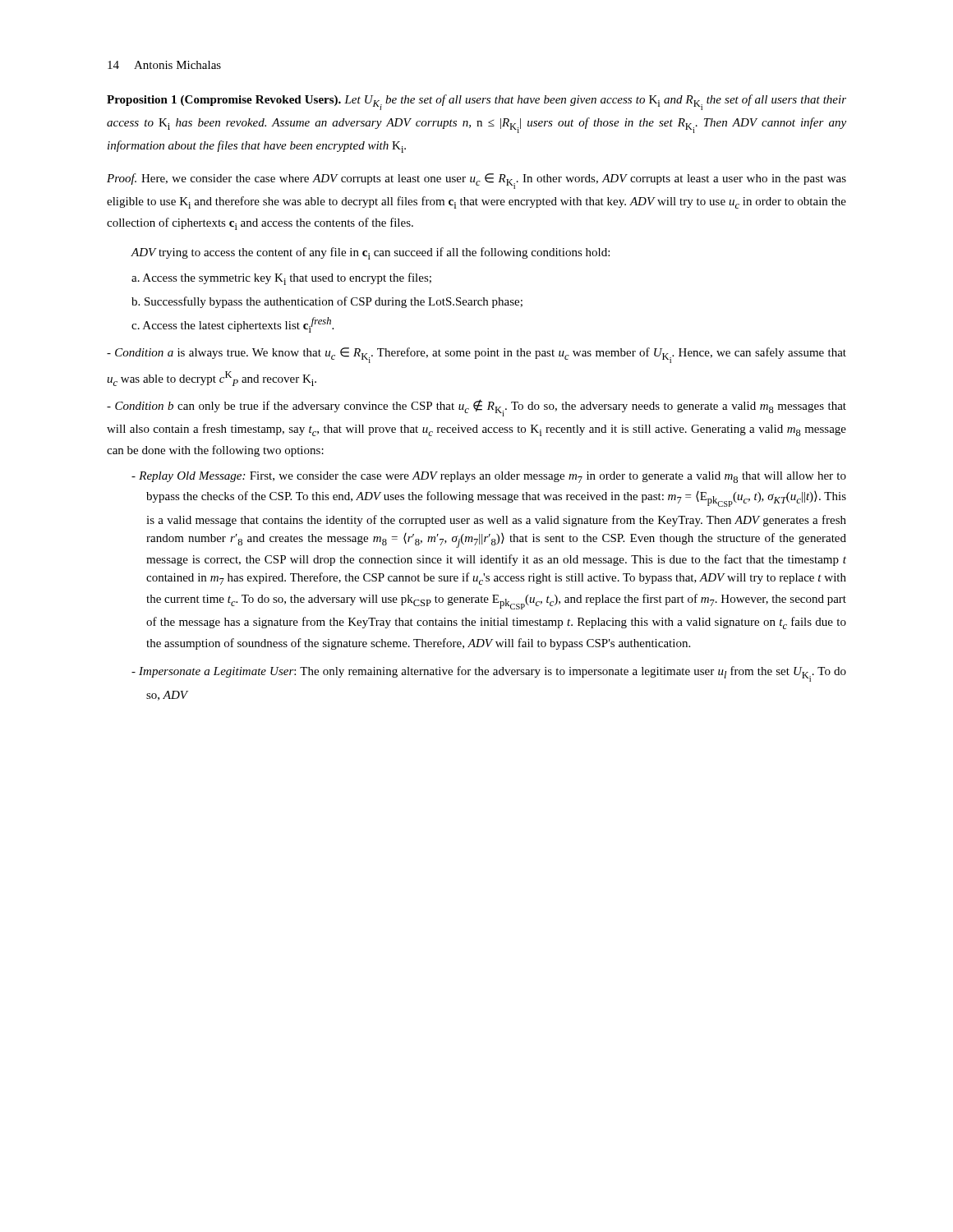Find the text block that reads "Proof. Here, we consider"

476,202
